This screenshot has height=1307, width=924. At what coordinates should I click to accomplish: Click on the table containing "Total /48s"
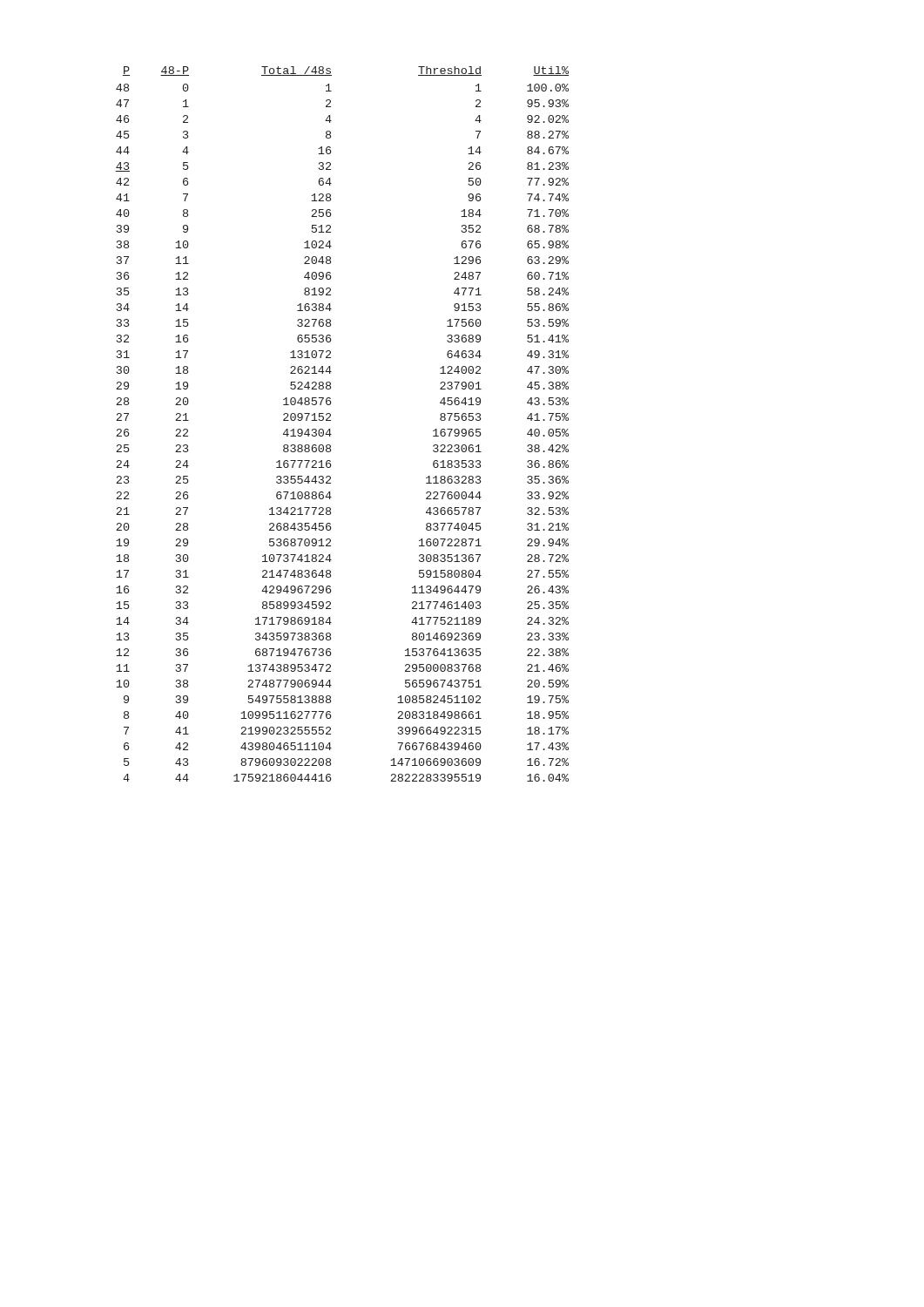click(x=327, y=425)
